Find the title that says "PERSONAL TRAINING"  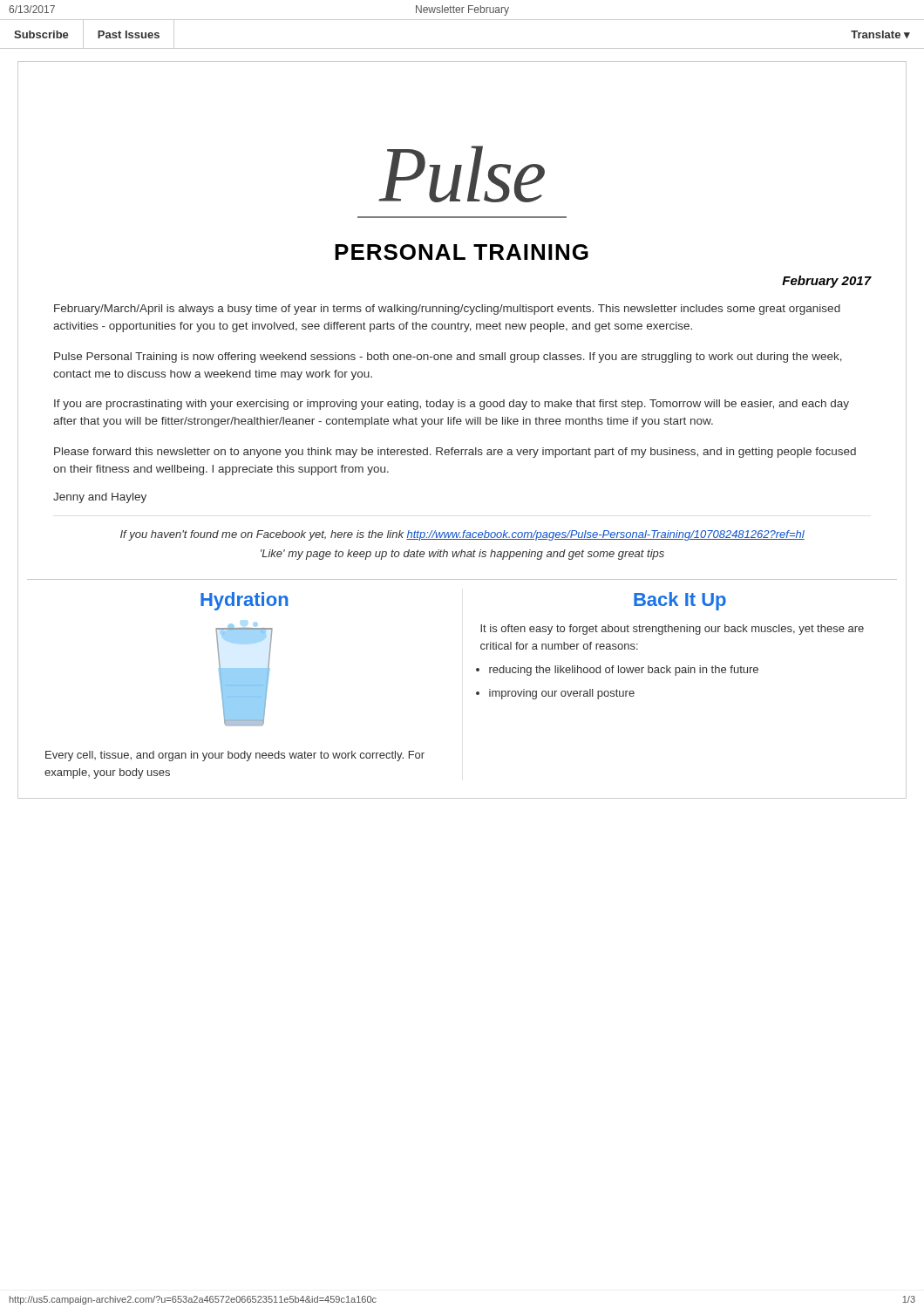(462, 252)
